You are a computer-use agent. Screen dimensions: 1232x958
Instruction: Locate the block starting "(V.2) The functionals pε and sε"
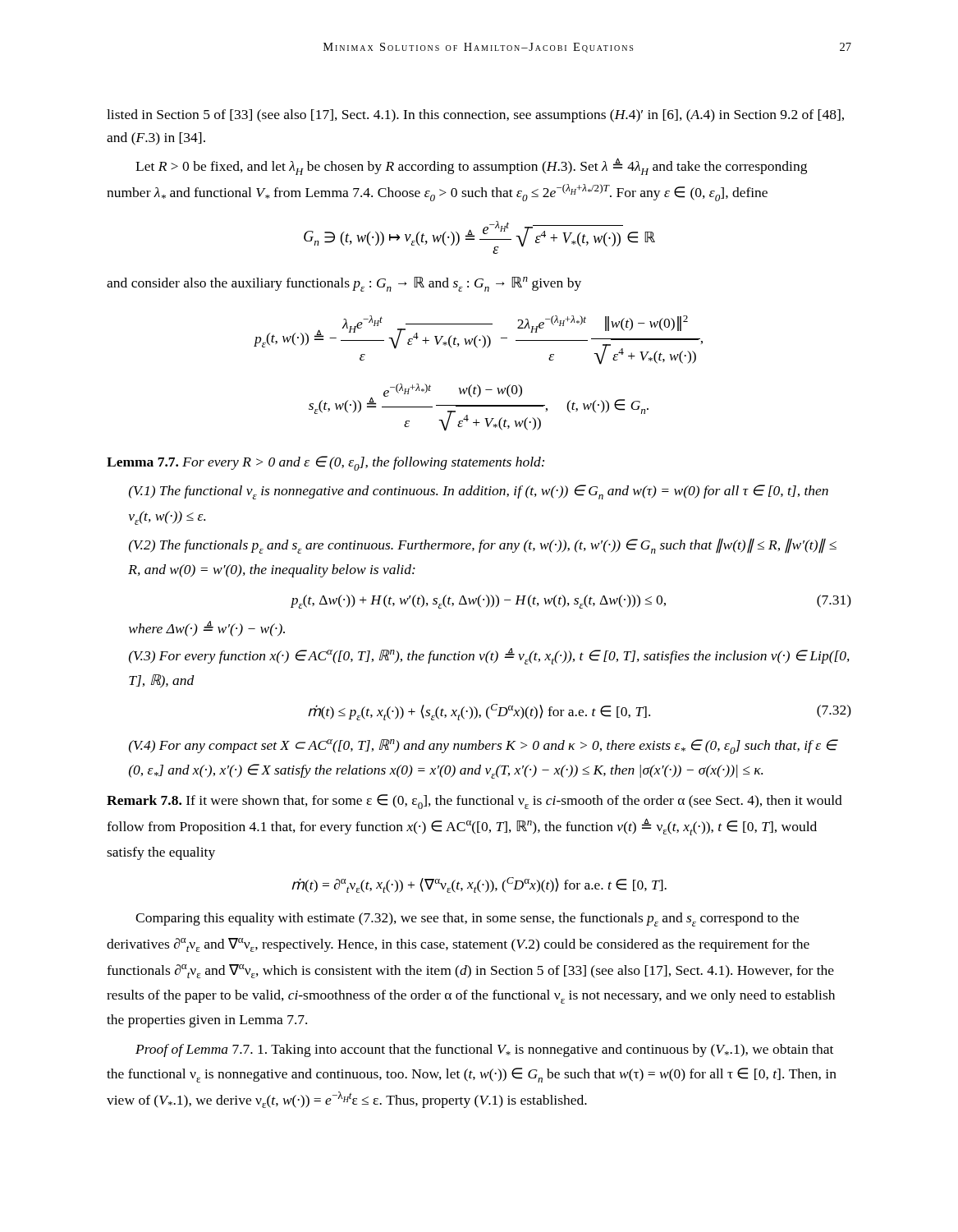[x=483, y=557]
